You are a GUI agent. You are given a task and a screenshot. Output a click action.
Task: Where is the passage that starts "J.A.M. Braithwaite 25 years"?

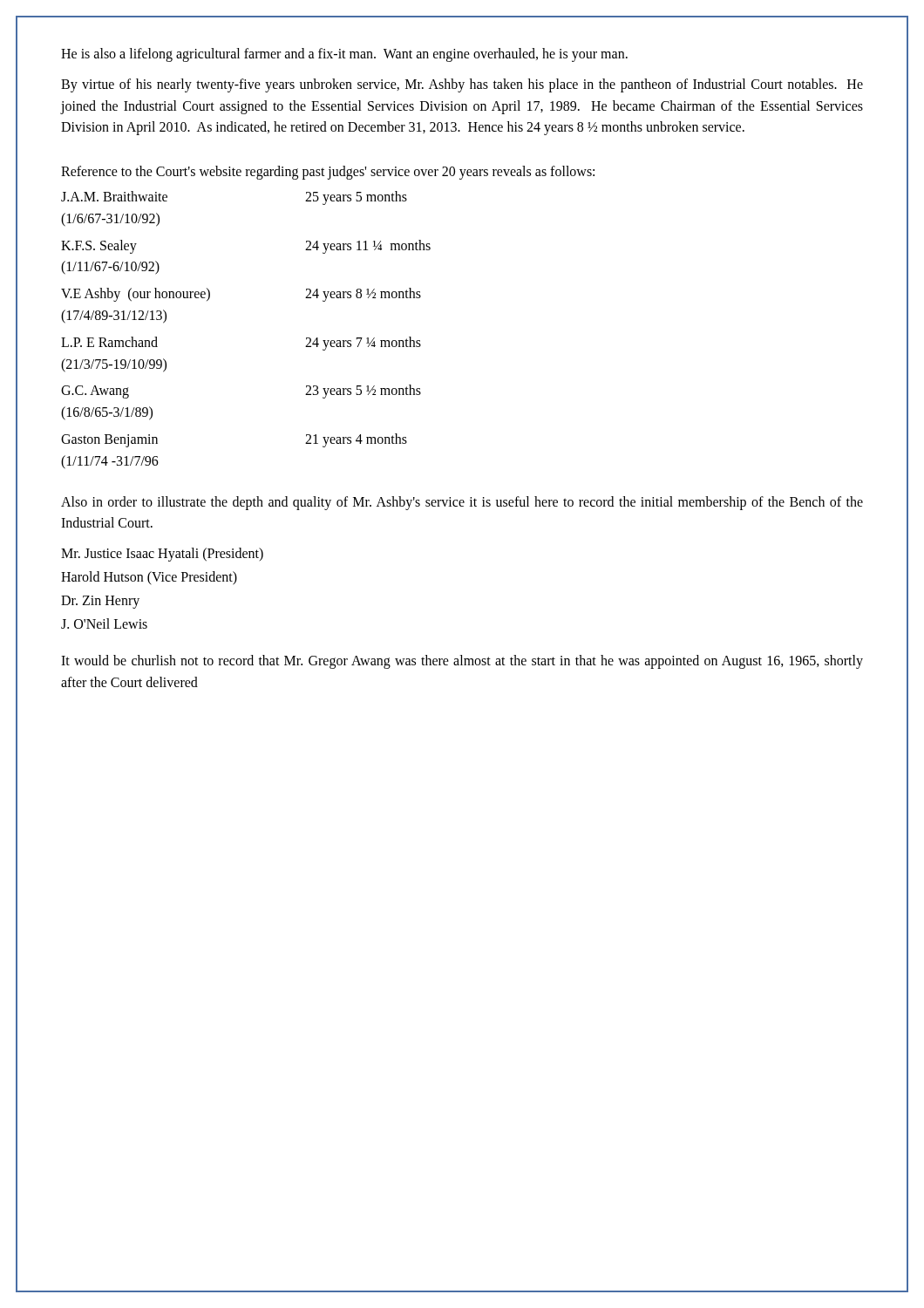[119, 198]
